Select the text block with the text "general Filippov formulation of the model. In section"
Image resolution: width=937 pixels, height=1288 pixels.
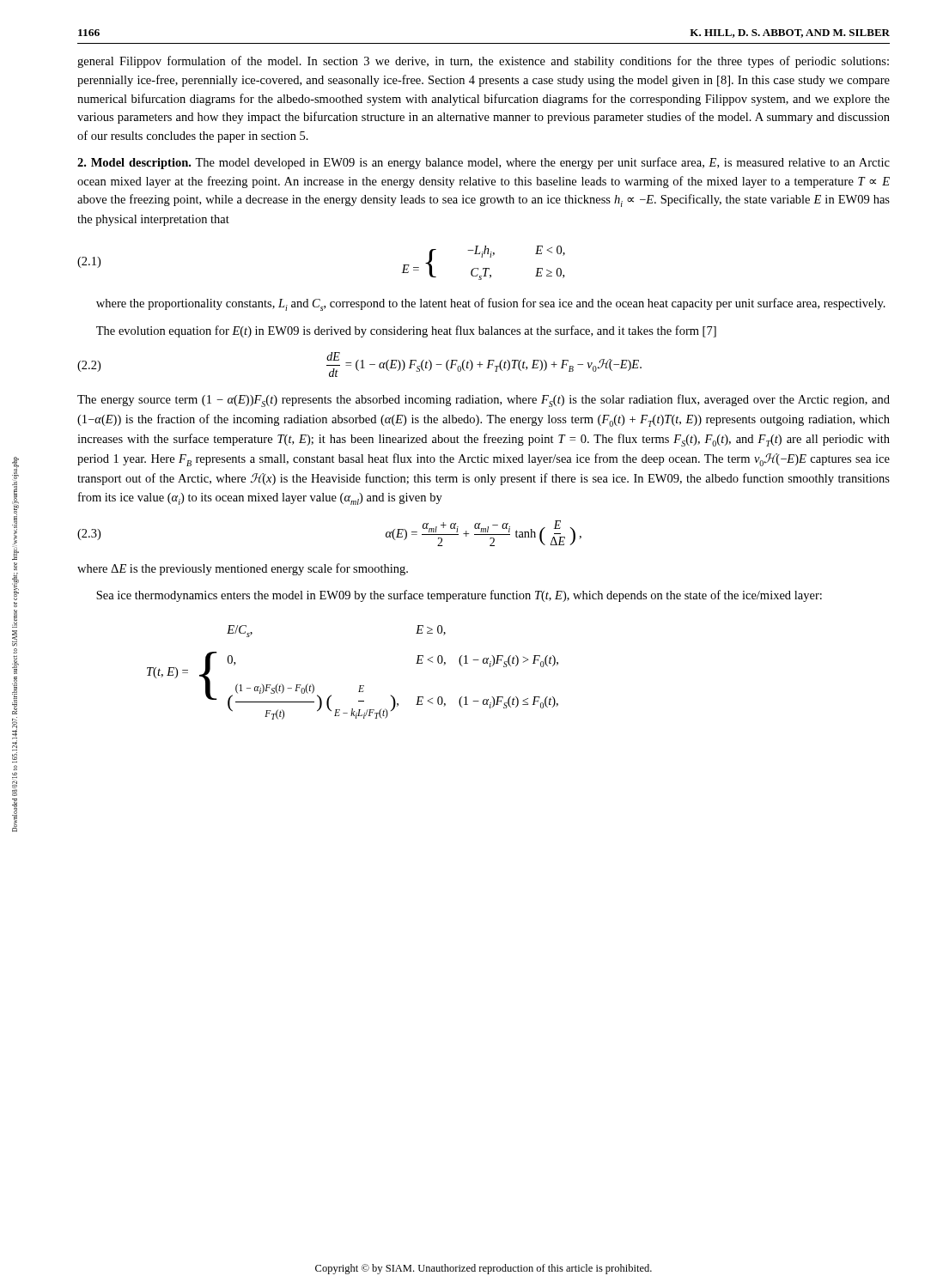pos(484,99)
